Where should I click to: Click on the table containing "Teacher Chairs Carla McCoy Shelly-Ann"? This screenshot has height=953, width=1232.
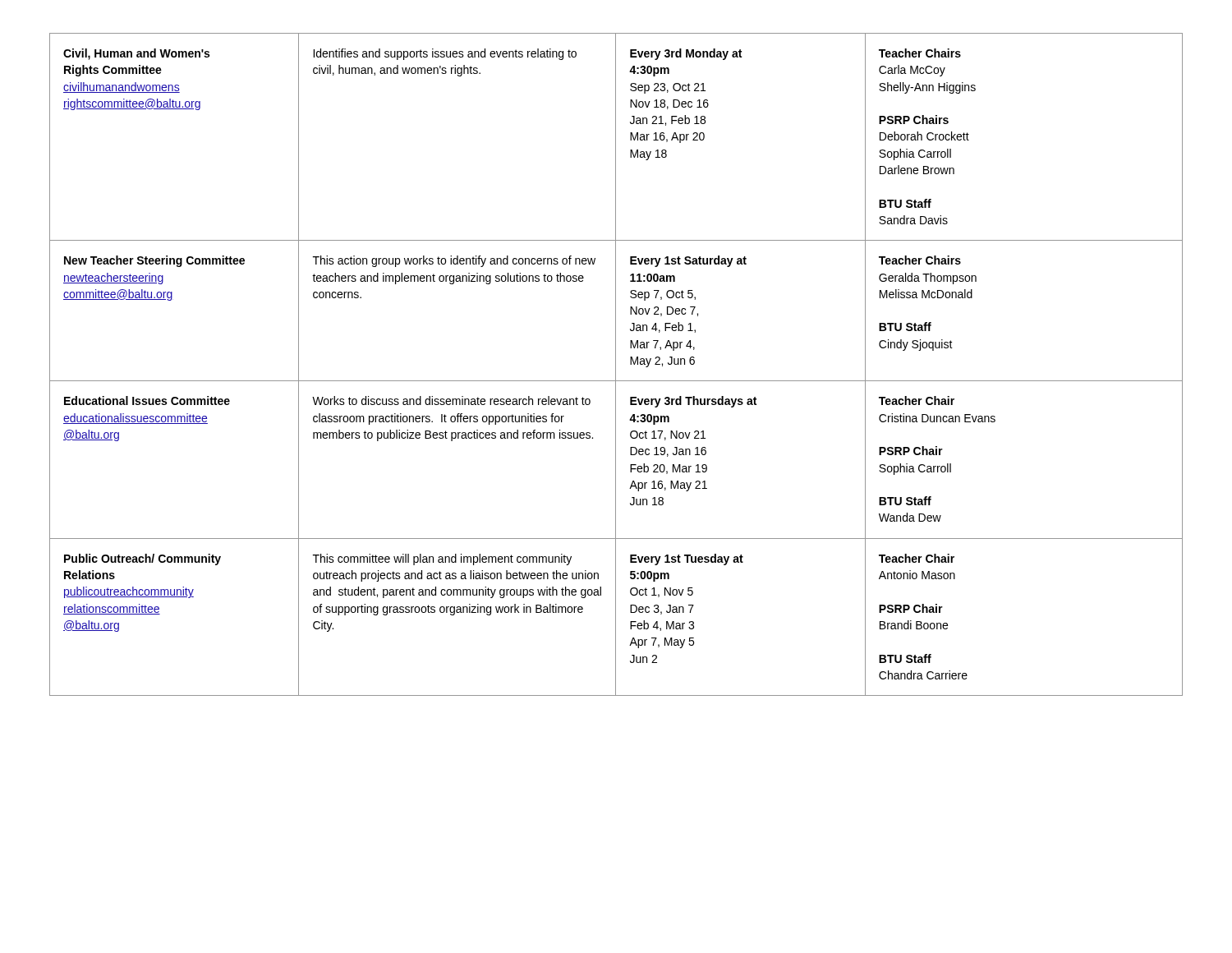pos(616,364)
